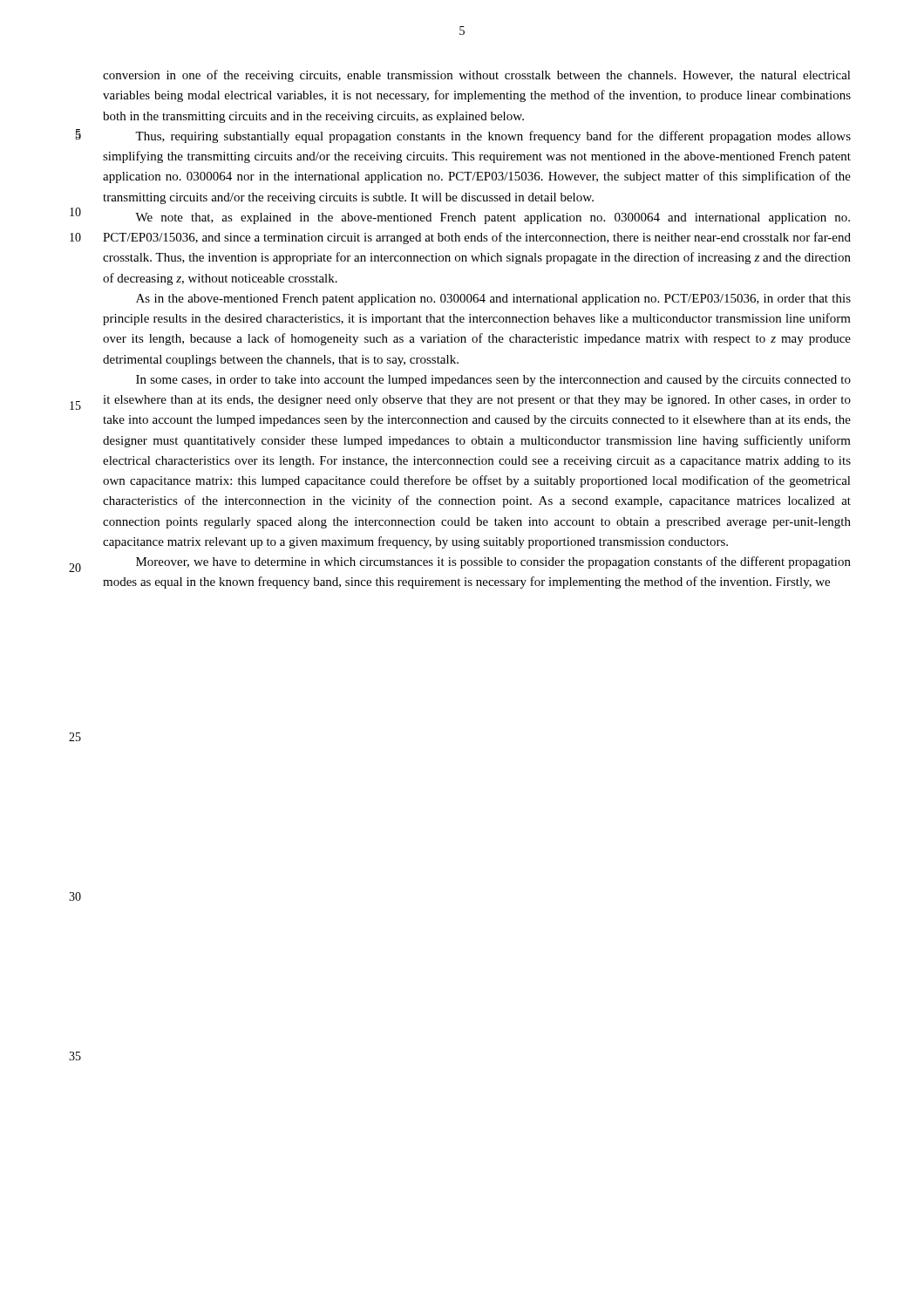Image resolution: width=924 pixels, height=1308 pixels.
Task: Locate the region starting "Moreover, we have to determine in"
Action: pos(477,572)
